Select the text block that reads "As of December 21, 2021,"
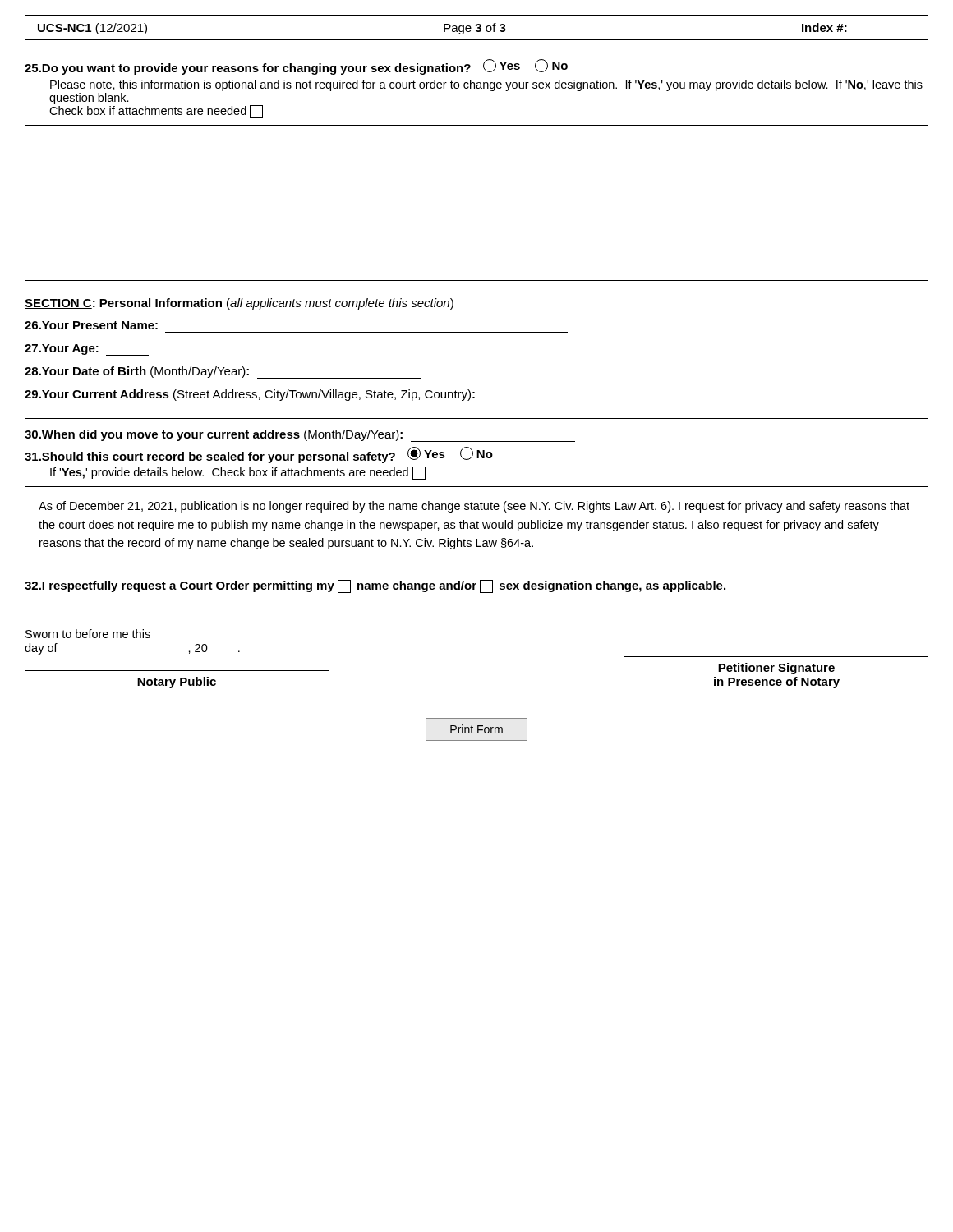Screen dimensions: 1232x953 click(x=474, y=525)
